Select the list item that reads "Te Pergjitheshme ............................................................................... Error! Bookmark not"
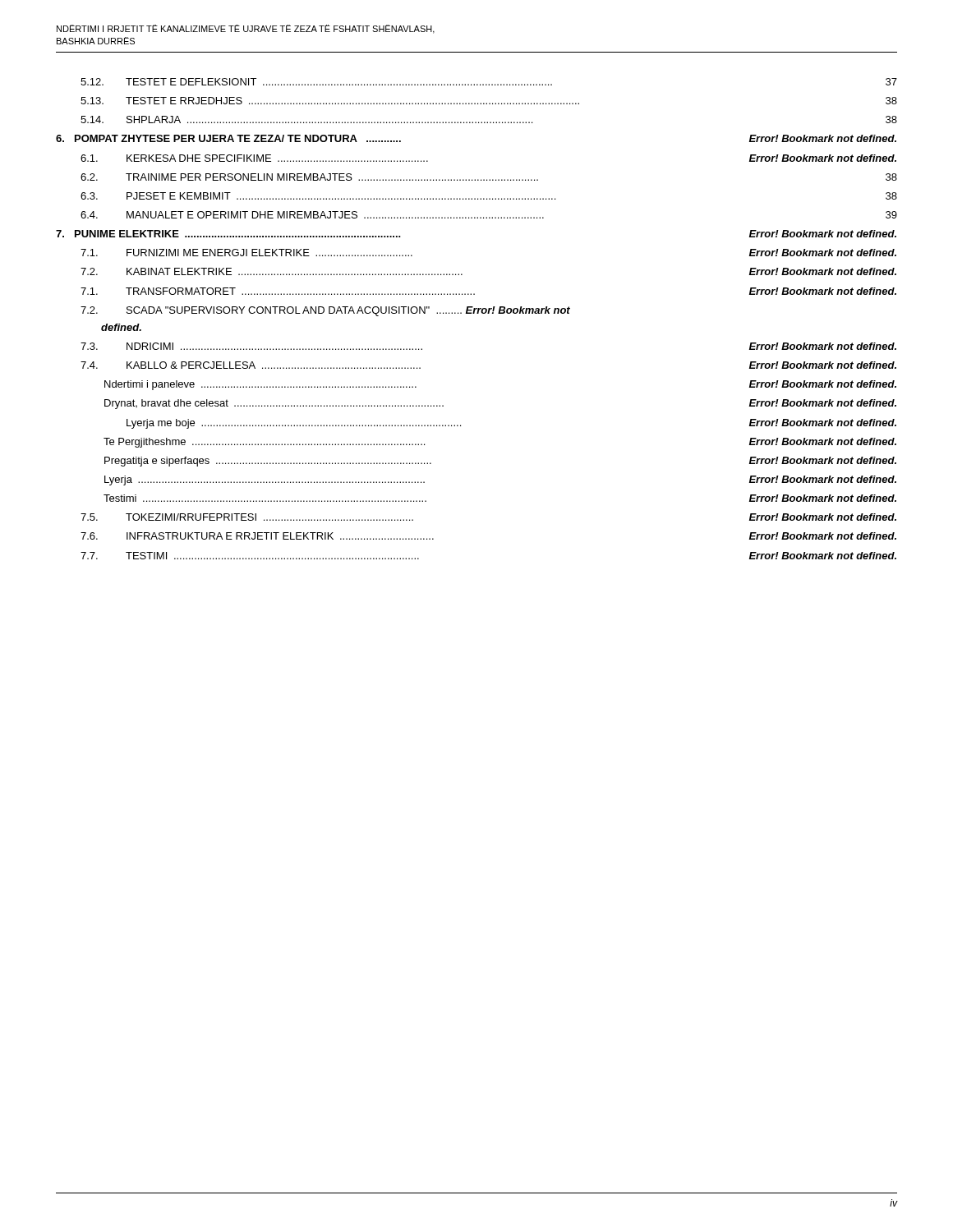The image size is (953, 1232). tap(146, 442)
